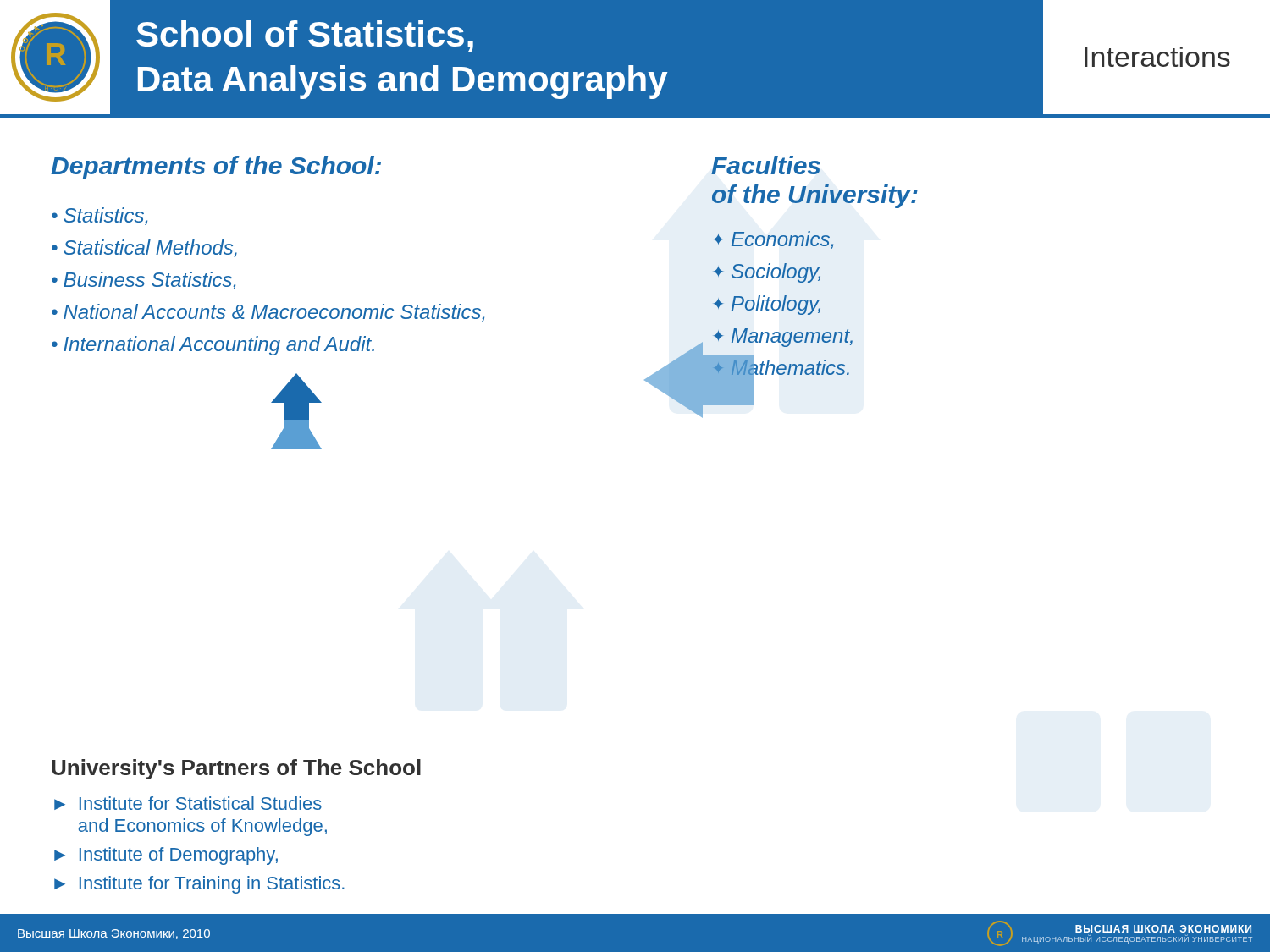Viewport: 1270px width, 952px height.
Task: Select the text block starting "•Statistical Methods,"
Action: (145, 248)
